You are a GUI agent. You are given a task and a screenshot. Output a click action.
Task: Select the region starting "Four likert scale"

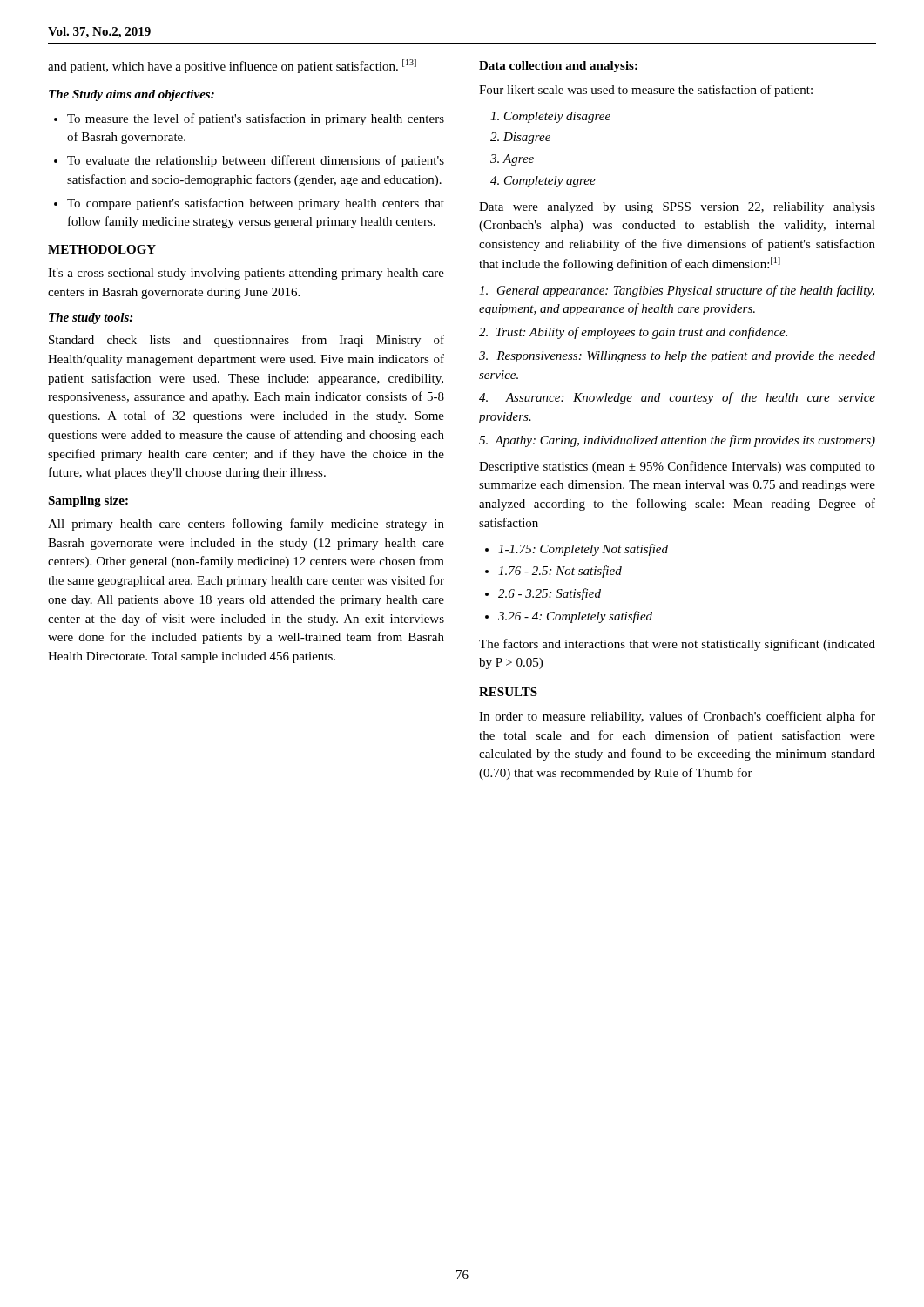point(677,90)
